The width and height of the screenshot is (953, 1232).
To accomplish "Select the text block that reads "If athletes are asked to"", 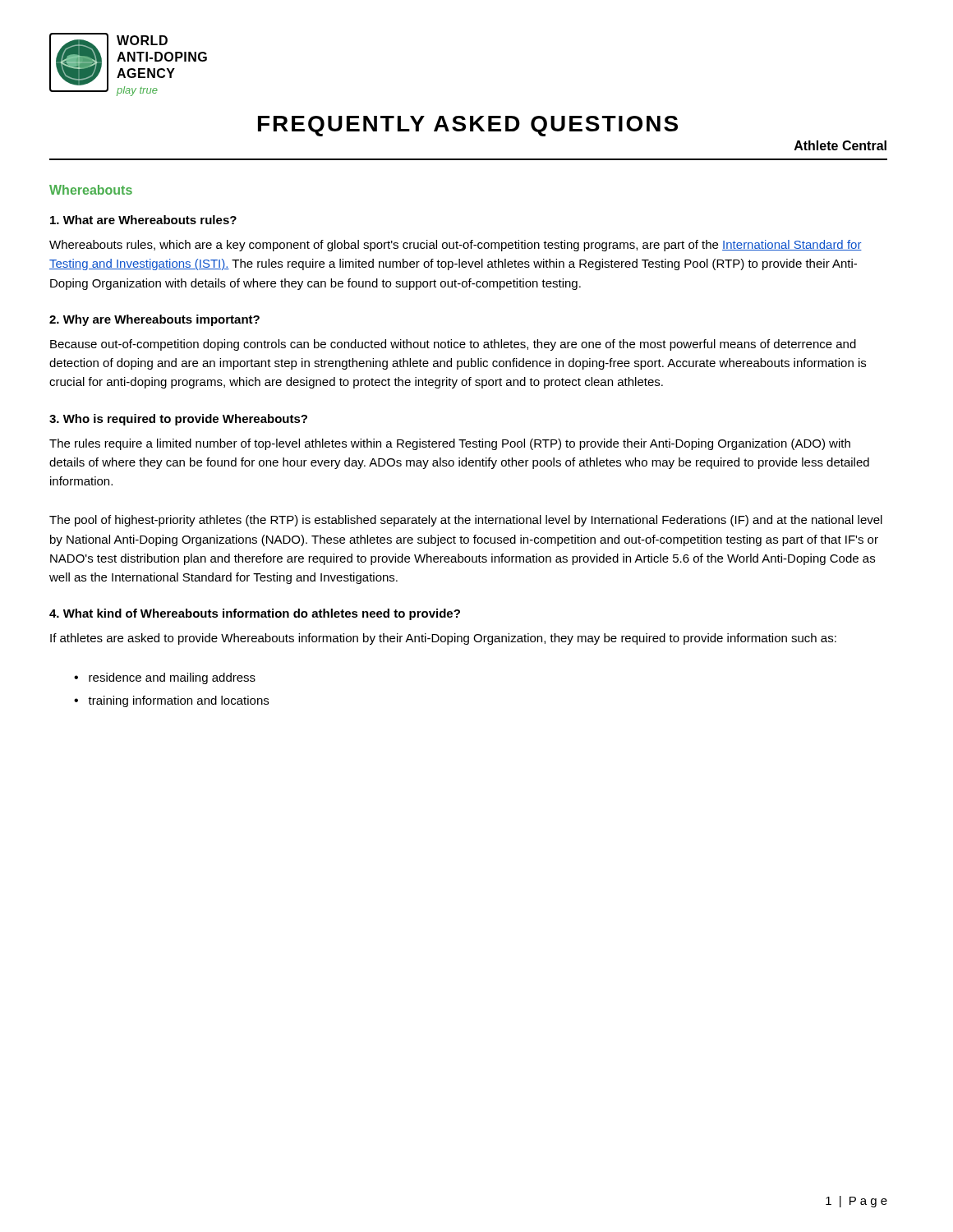I will pyautogui.click(x=443, y=638).
